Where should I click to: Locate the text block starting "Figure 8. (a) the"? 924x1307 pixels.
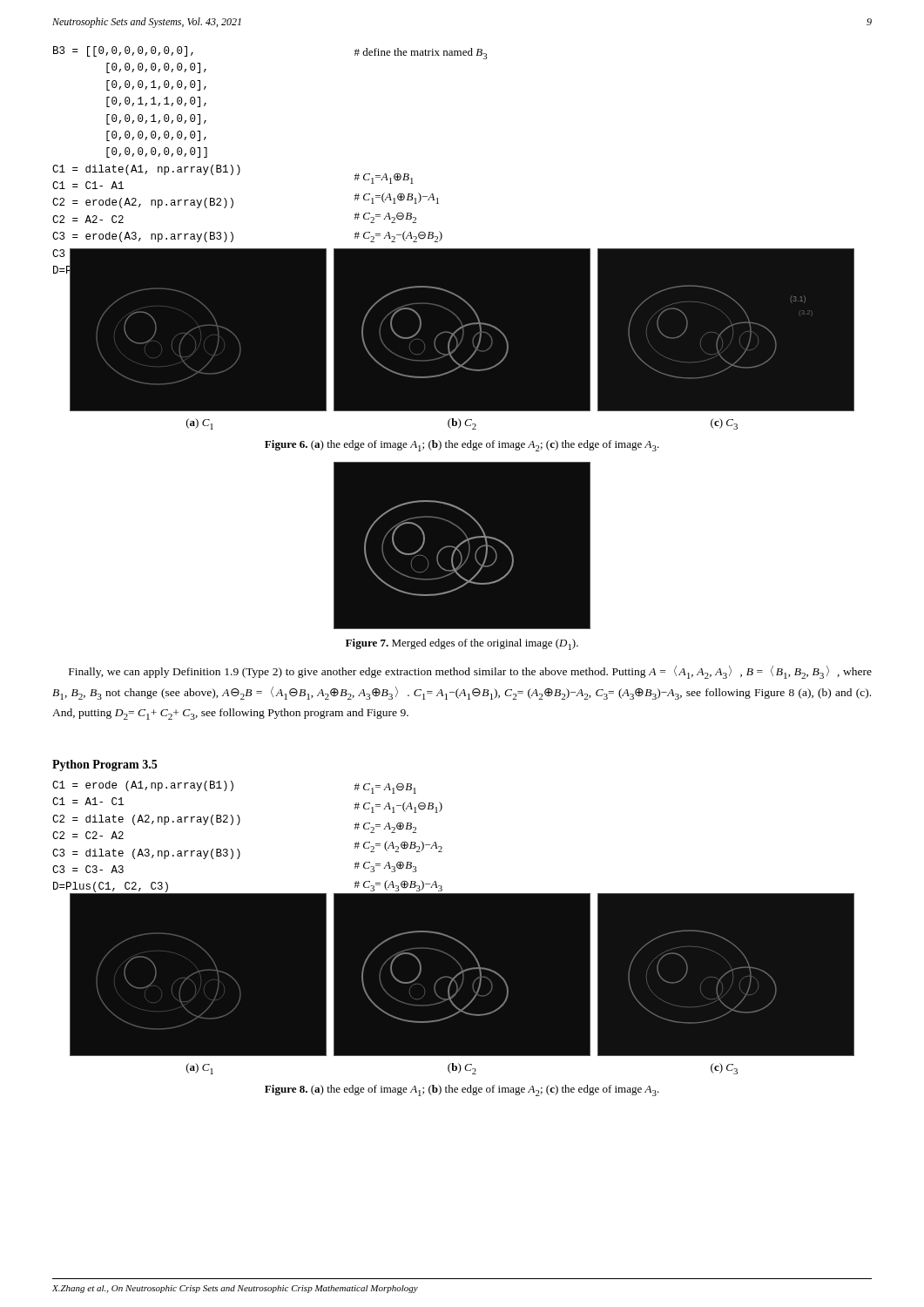[x=462, y=1090]
